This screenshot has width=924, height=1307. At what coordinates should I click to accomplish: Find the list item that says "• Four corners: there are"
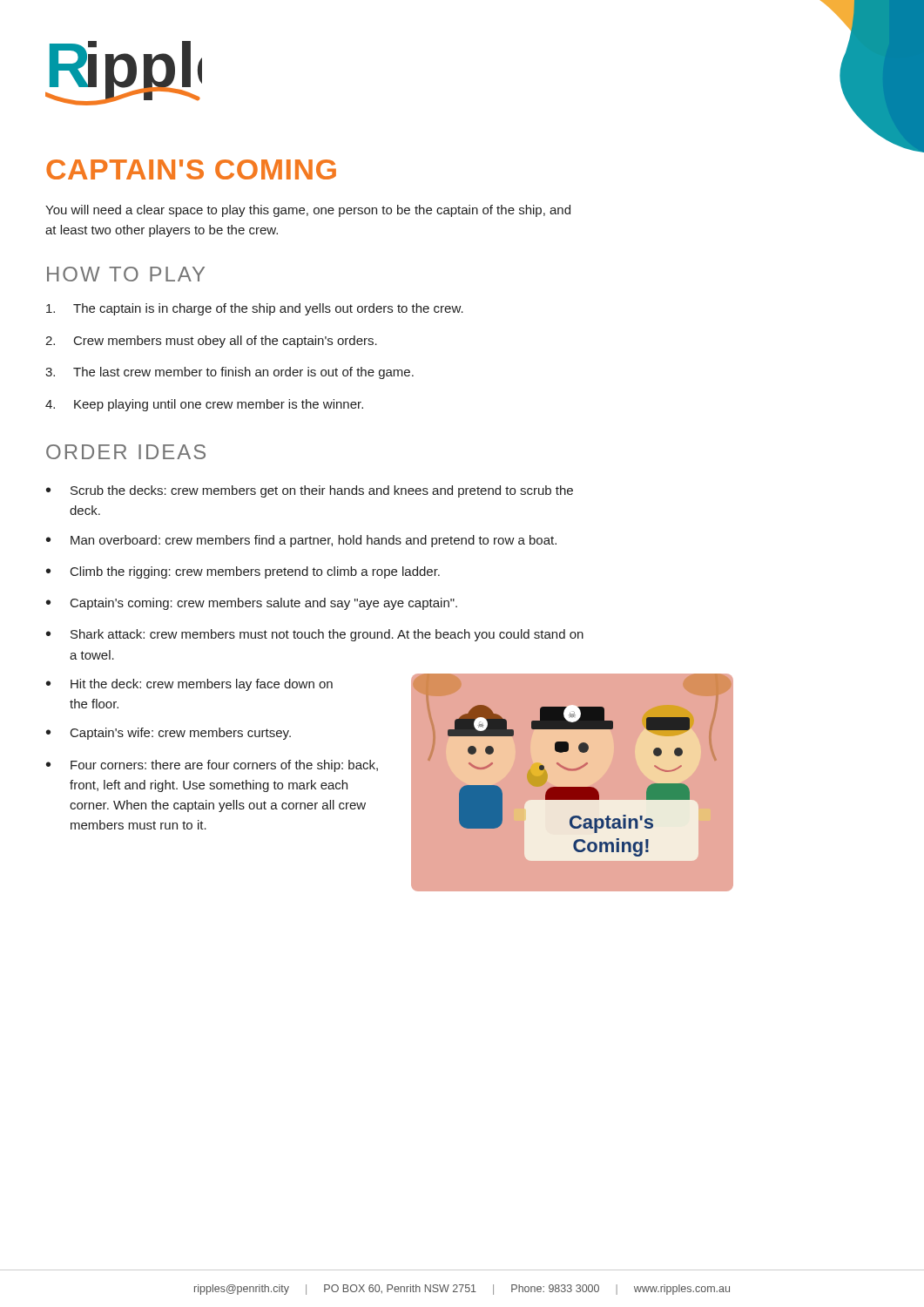coord(215,795)
